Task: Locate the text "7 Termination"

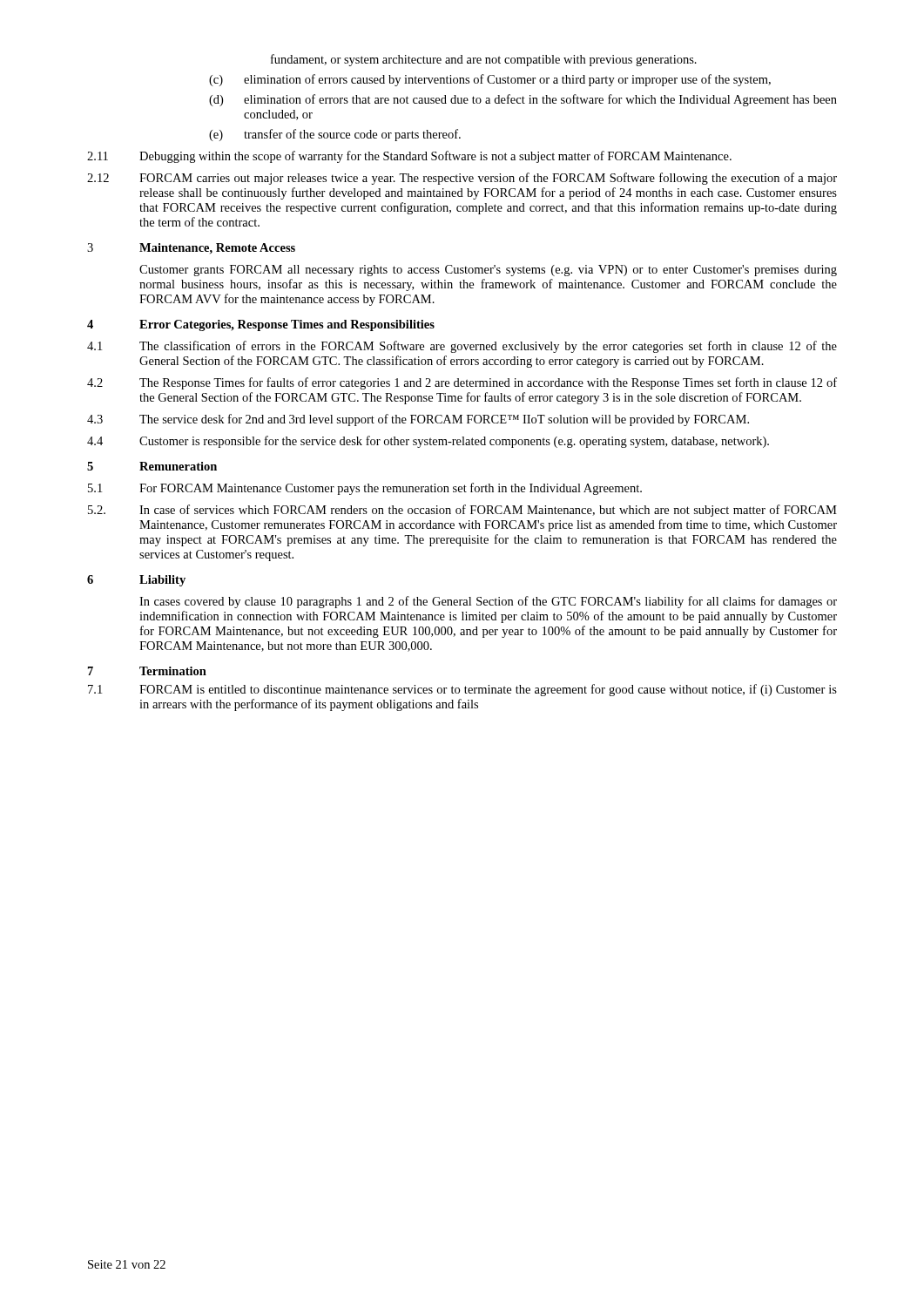Action: click(x=147, y=671)
